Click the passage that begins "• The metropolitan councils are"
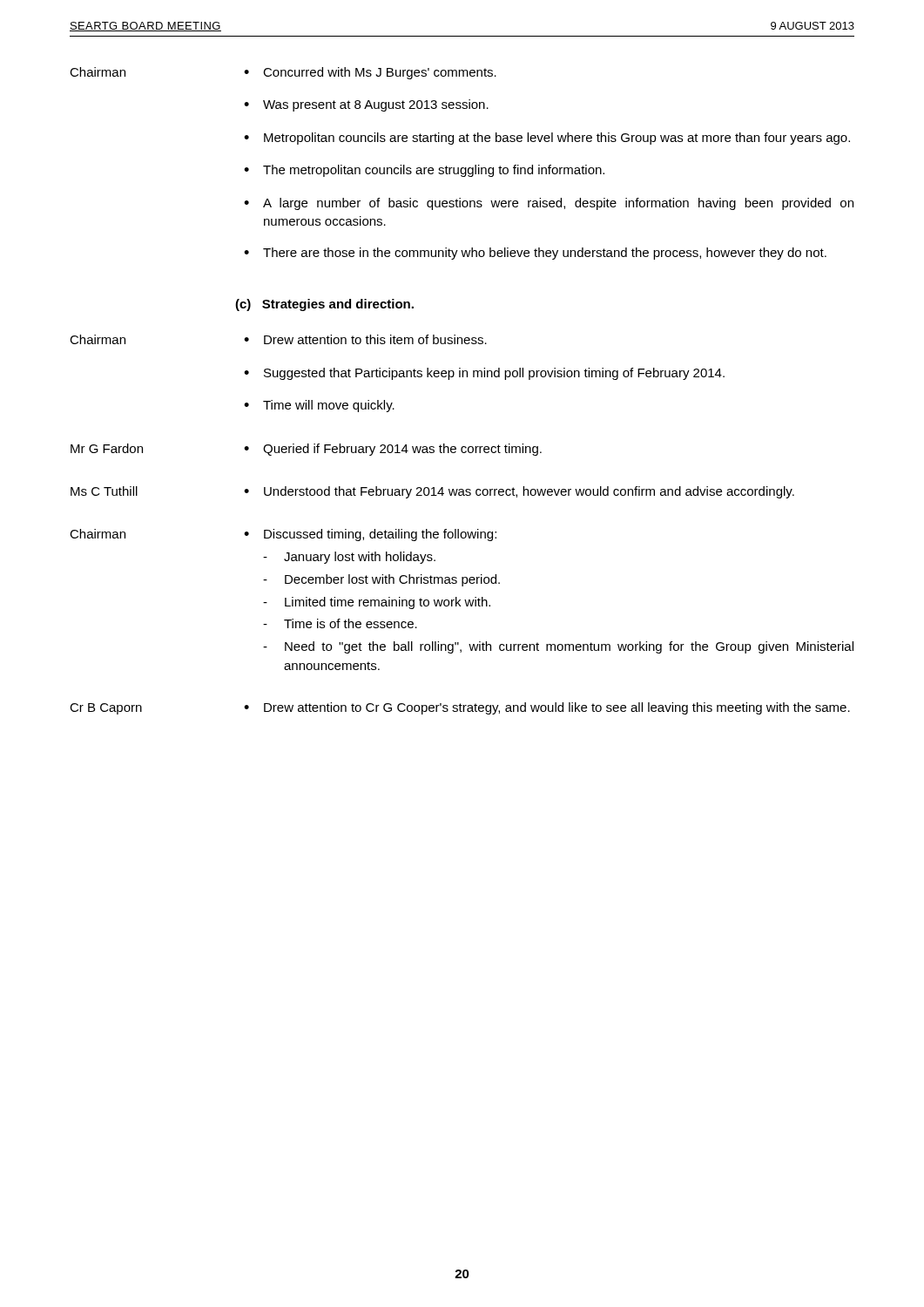This screenshot has height=1307, width=924. [549, 171]
